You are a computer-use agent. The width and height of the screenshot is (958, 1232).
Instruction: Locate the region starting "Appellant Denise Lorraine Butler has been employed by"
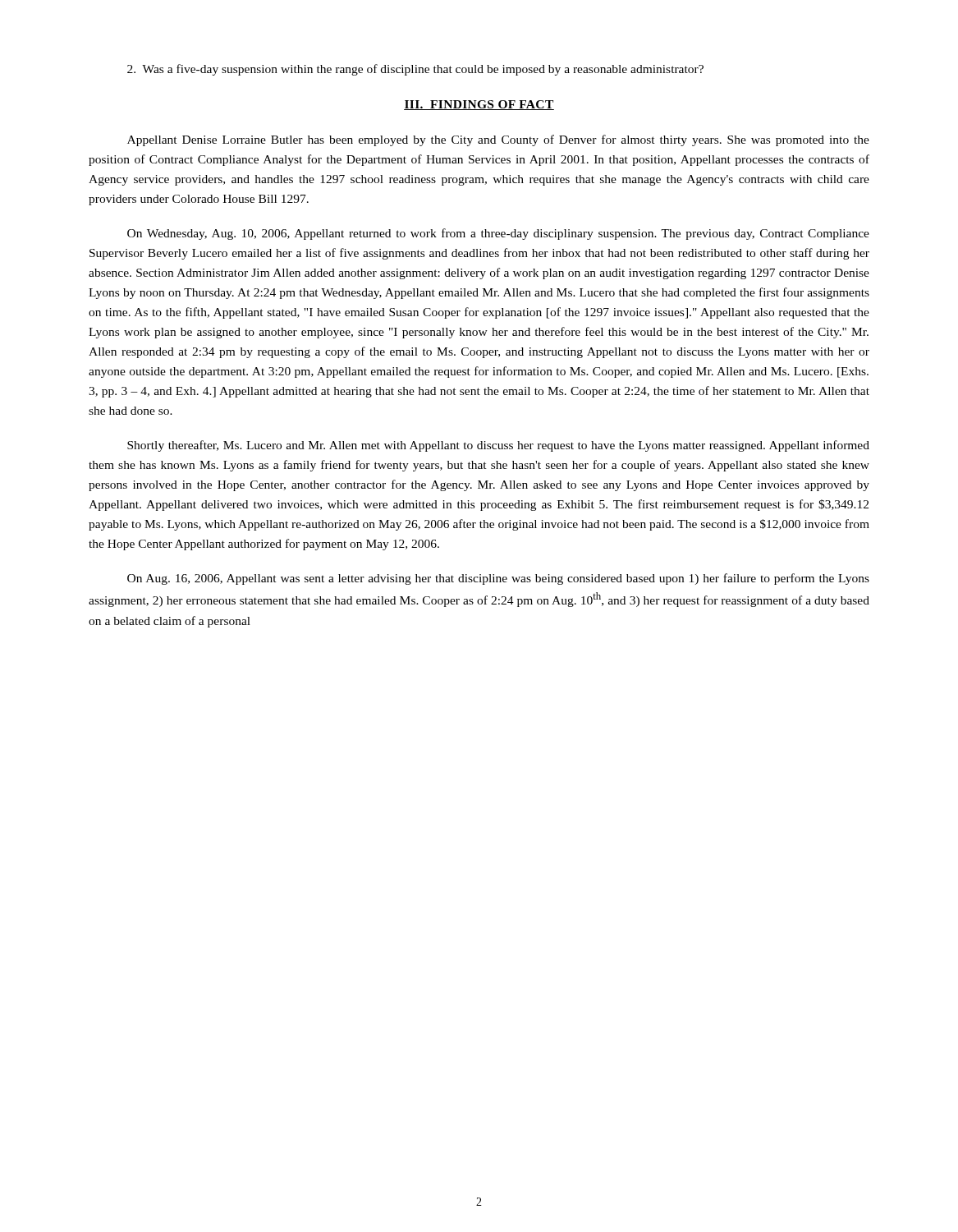[479, 169]
